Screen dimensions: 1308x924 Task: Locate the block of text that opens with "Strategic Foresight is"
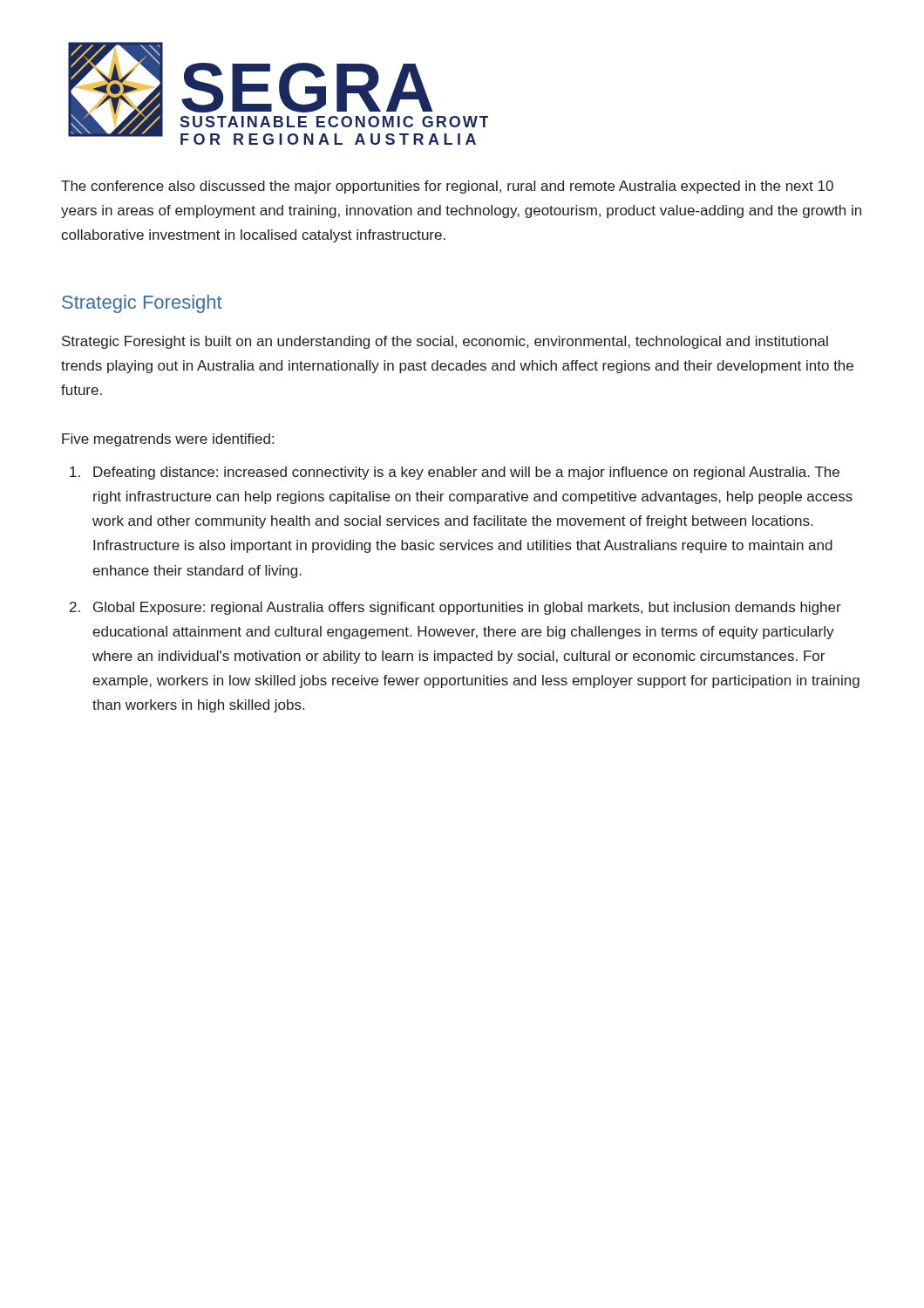click(x=458, y=366)
